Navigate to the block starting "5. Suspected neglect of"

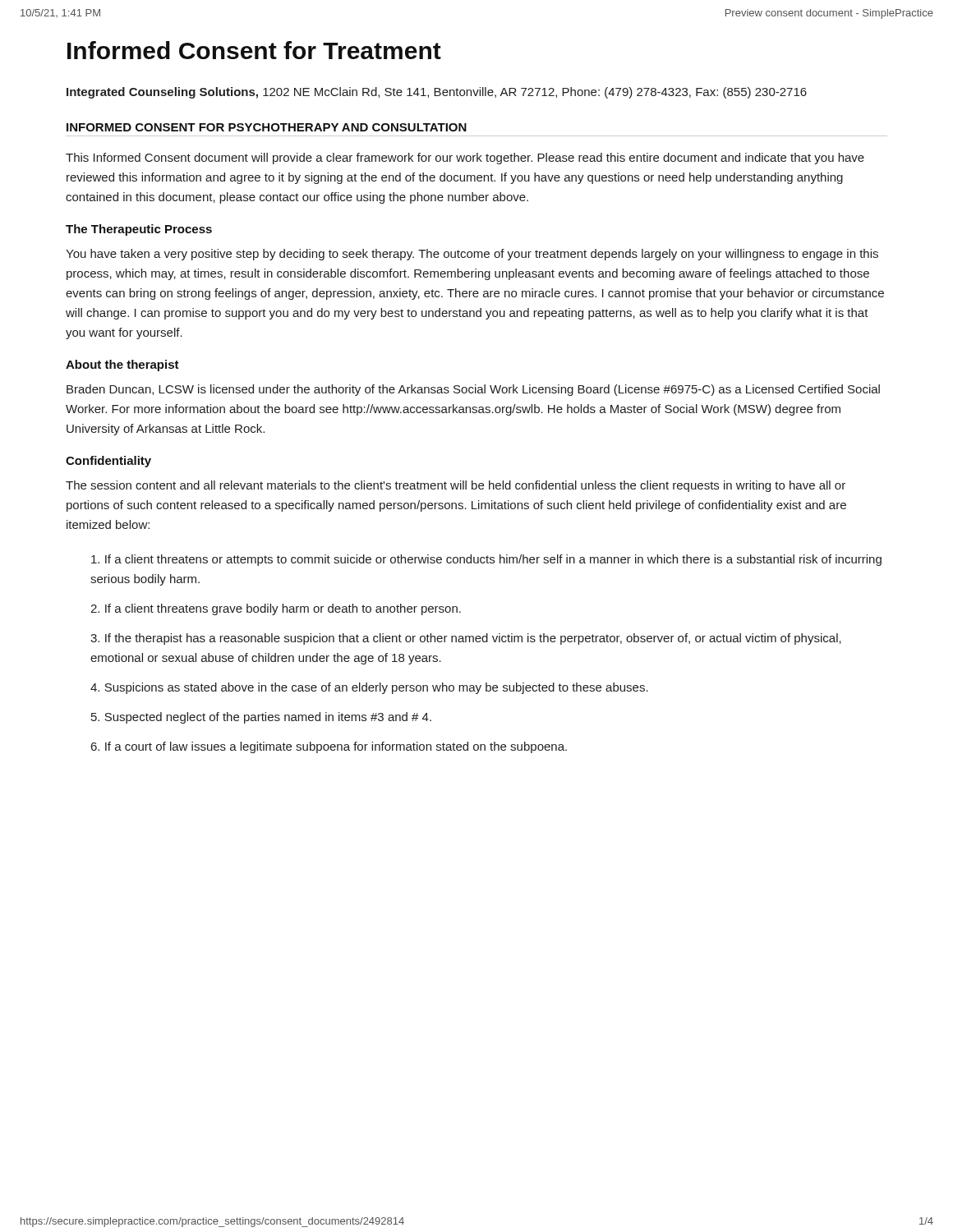tap(261, 716)
